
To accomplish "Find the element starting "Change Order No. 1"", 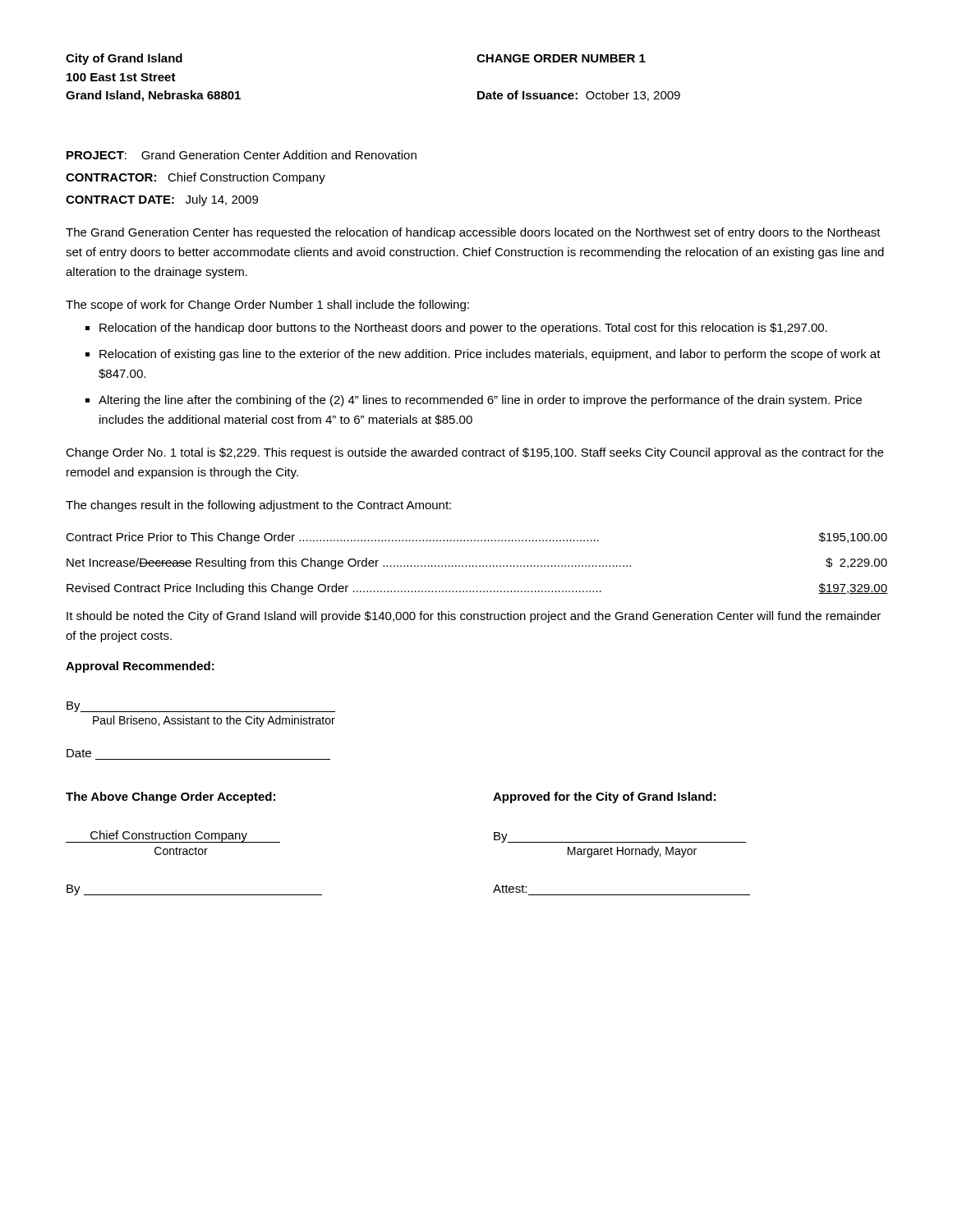I will 475,462.
